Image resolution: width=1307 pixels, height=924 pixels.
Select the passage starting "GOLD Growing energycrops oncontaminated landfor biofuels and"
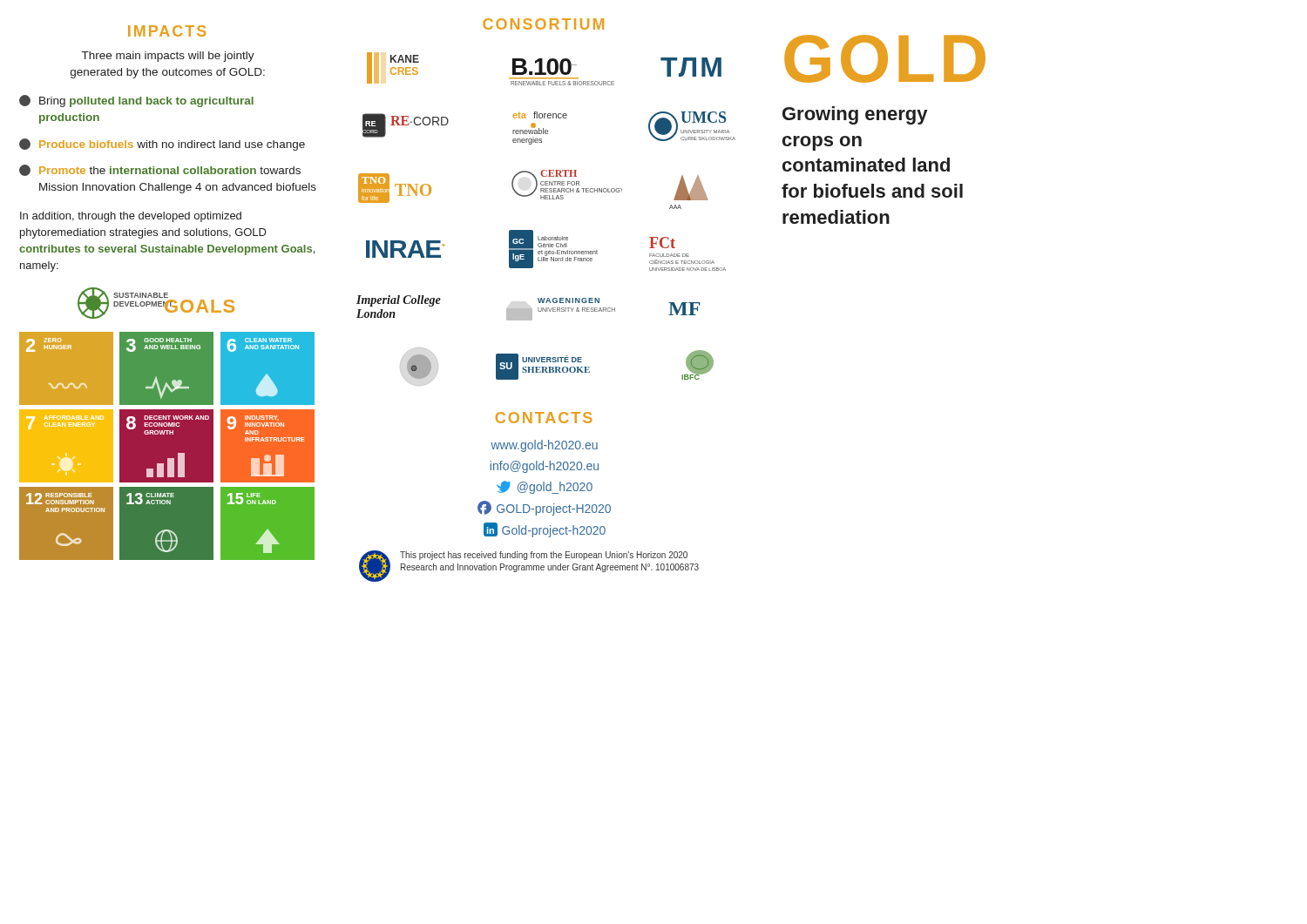point(885,59)
